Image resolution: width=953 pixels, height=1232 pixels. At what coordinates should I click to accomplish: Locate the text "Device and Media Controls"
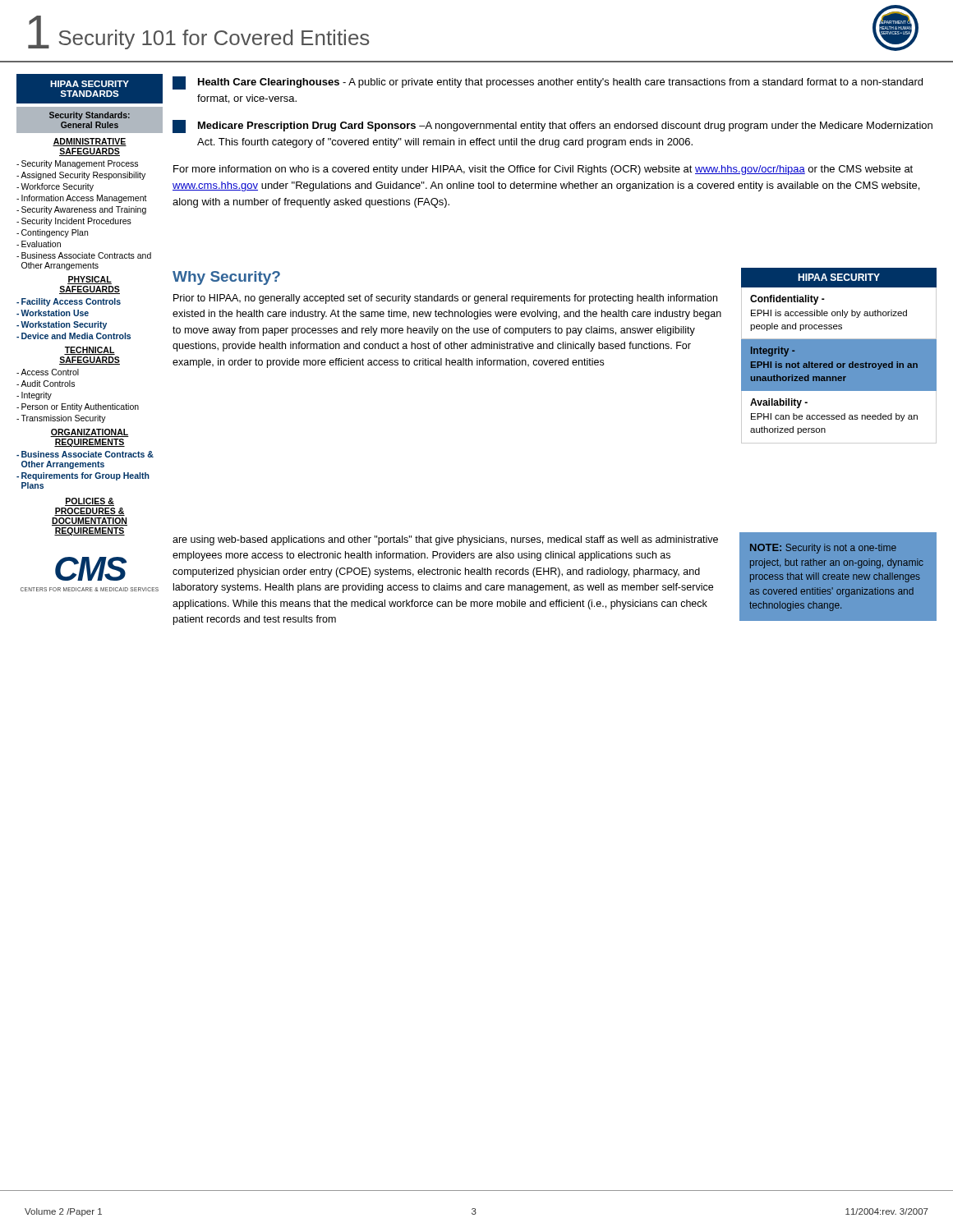coord(76,336)
